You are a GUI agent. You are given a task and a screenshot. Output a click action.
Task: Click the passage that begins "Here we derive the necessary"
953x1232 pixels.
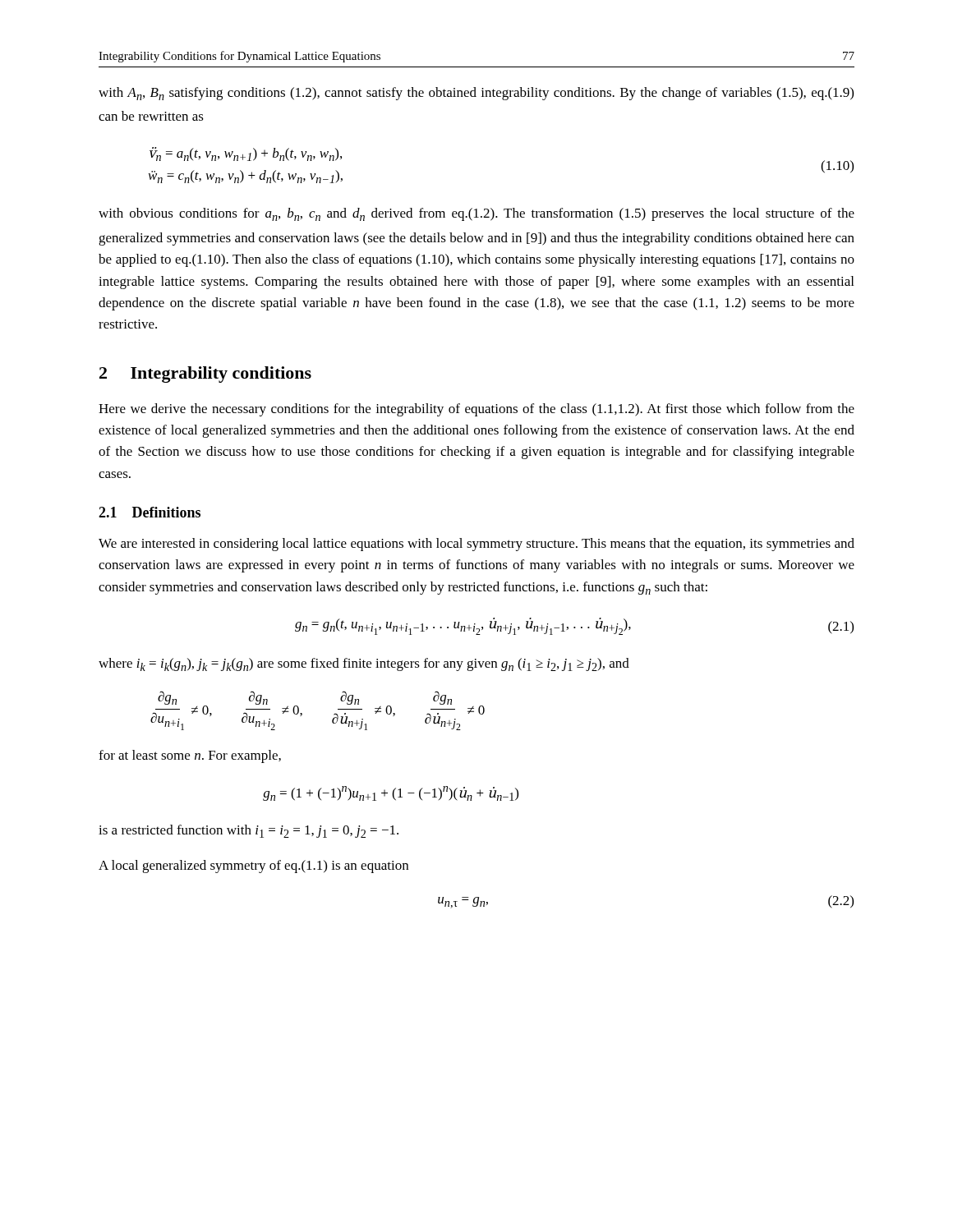[x=476, y=441]
